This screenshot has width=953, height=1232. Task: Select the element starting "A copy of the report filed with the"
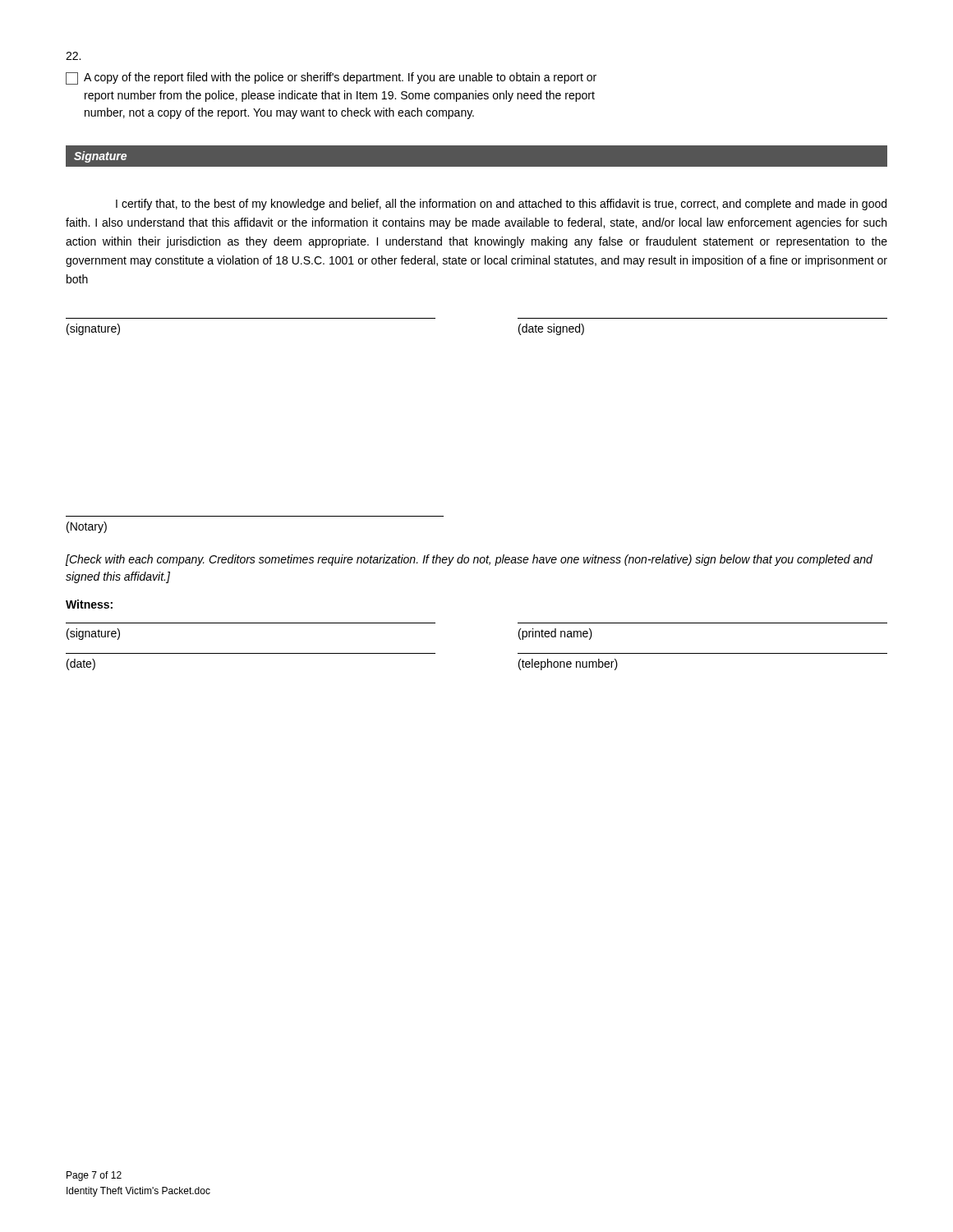pyautogui.click(x=331, y=96)
